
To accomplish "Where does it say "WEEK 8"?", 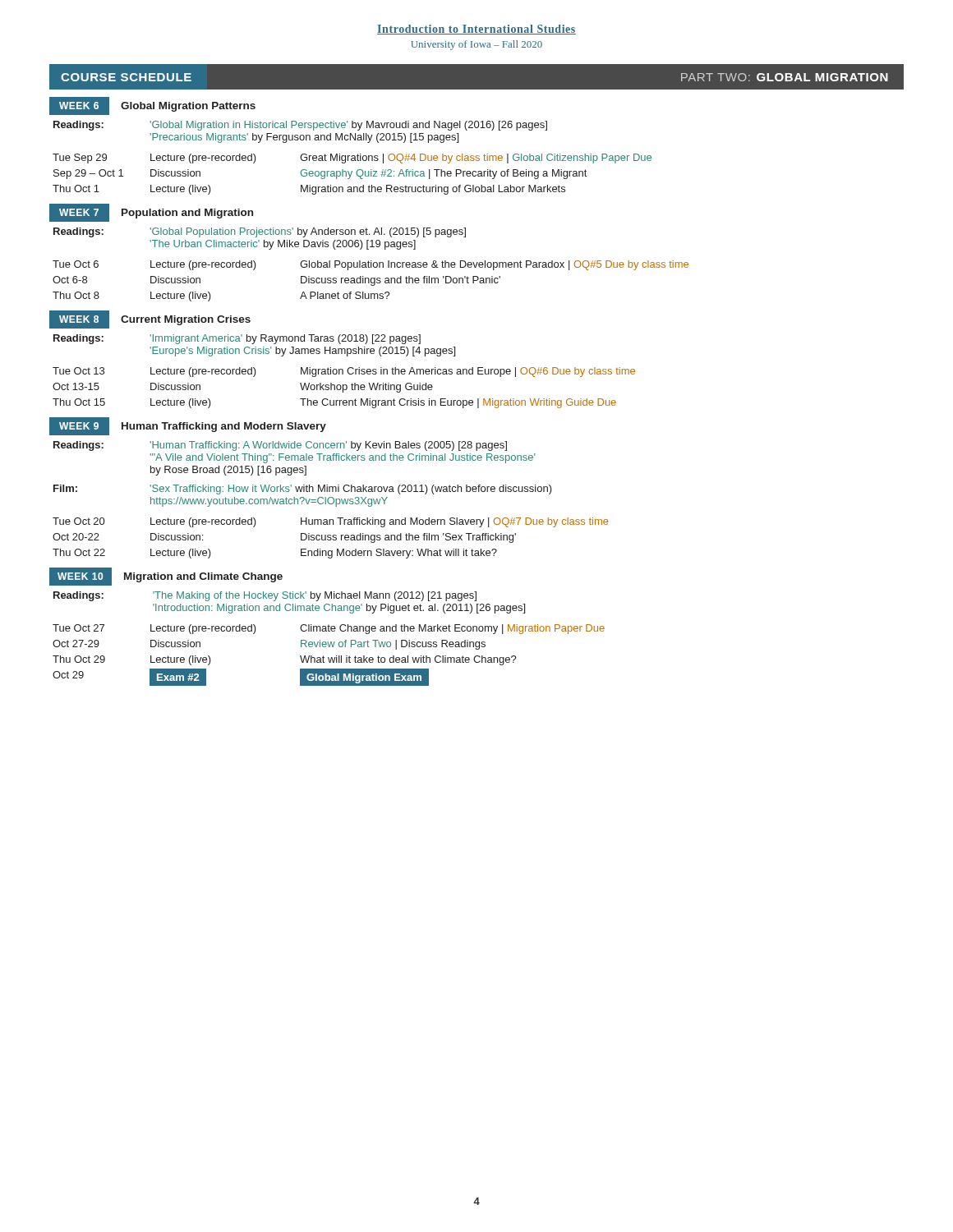I will pyautogui.click(x=79, y=319).
